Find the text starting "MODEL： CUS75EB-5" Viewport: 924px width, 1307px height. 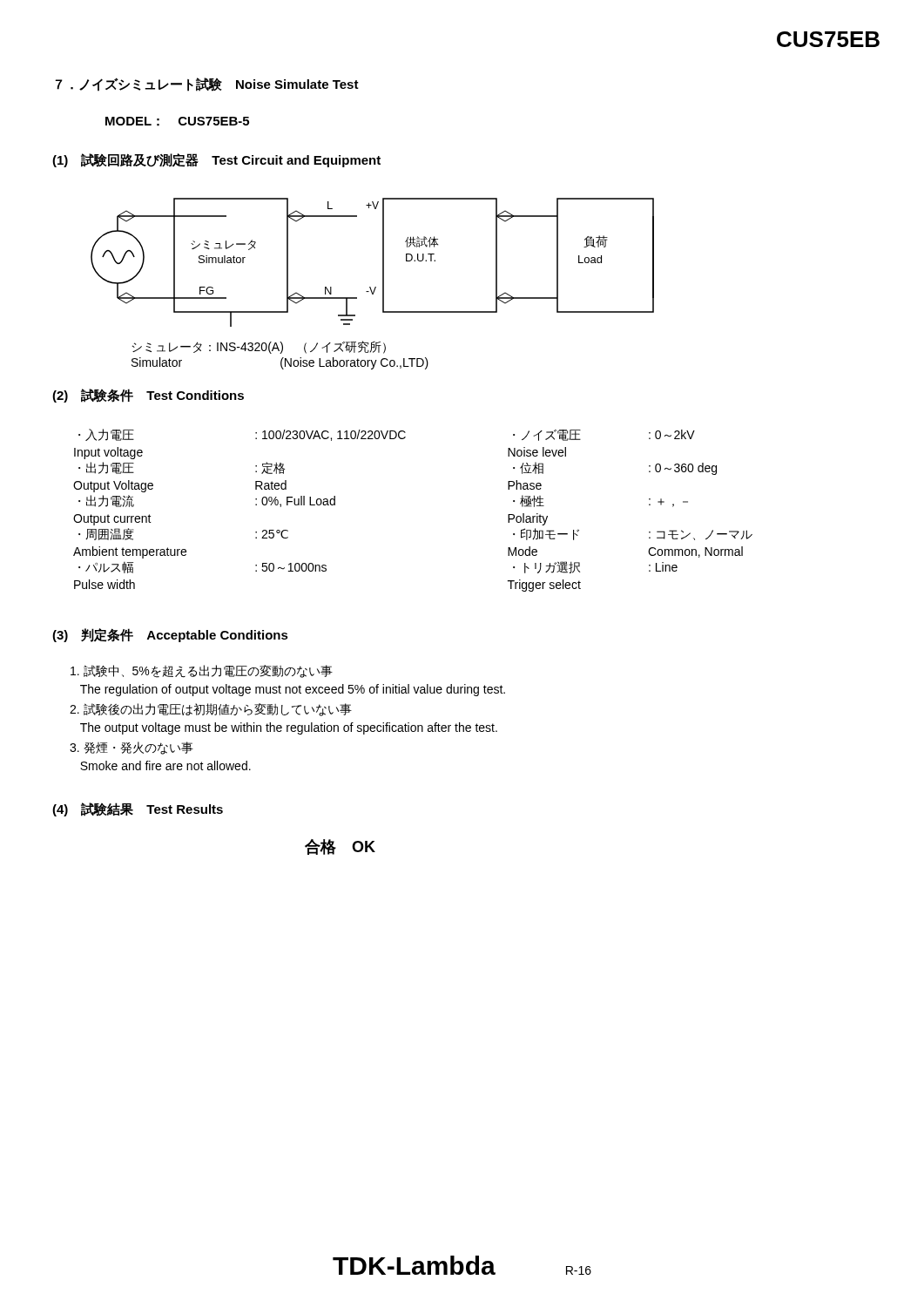[x=177, y=121]
